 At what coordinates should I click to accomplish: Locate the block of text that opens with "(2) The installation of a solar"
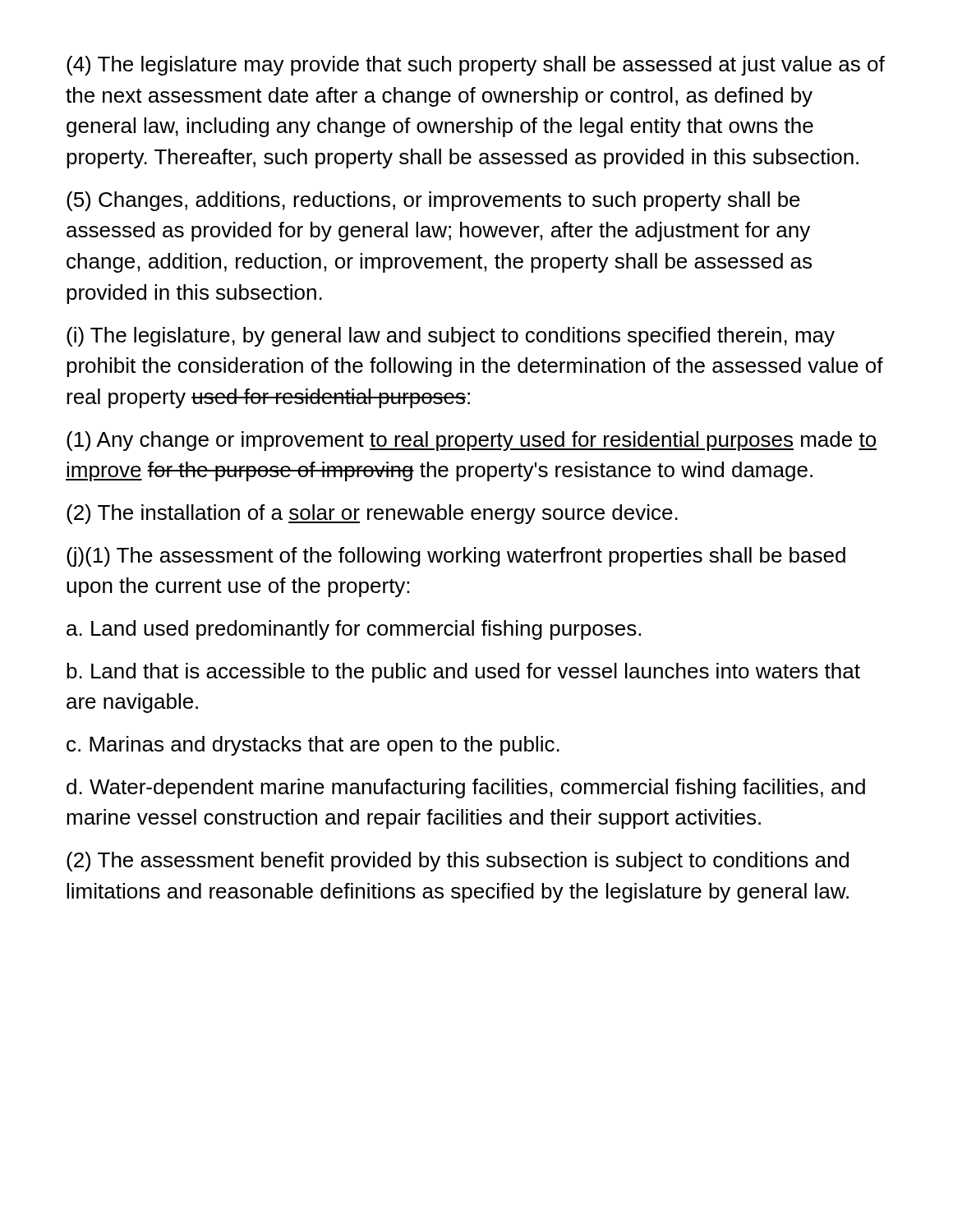476,513
